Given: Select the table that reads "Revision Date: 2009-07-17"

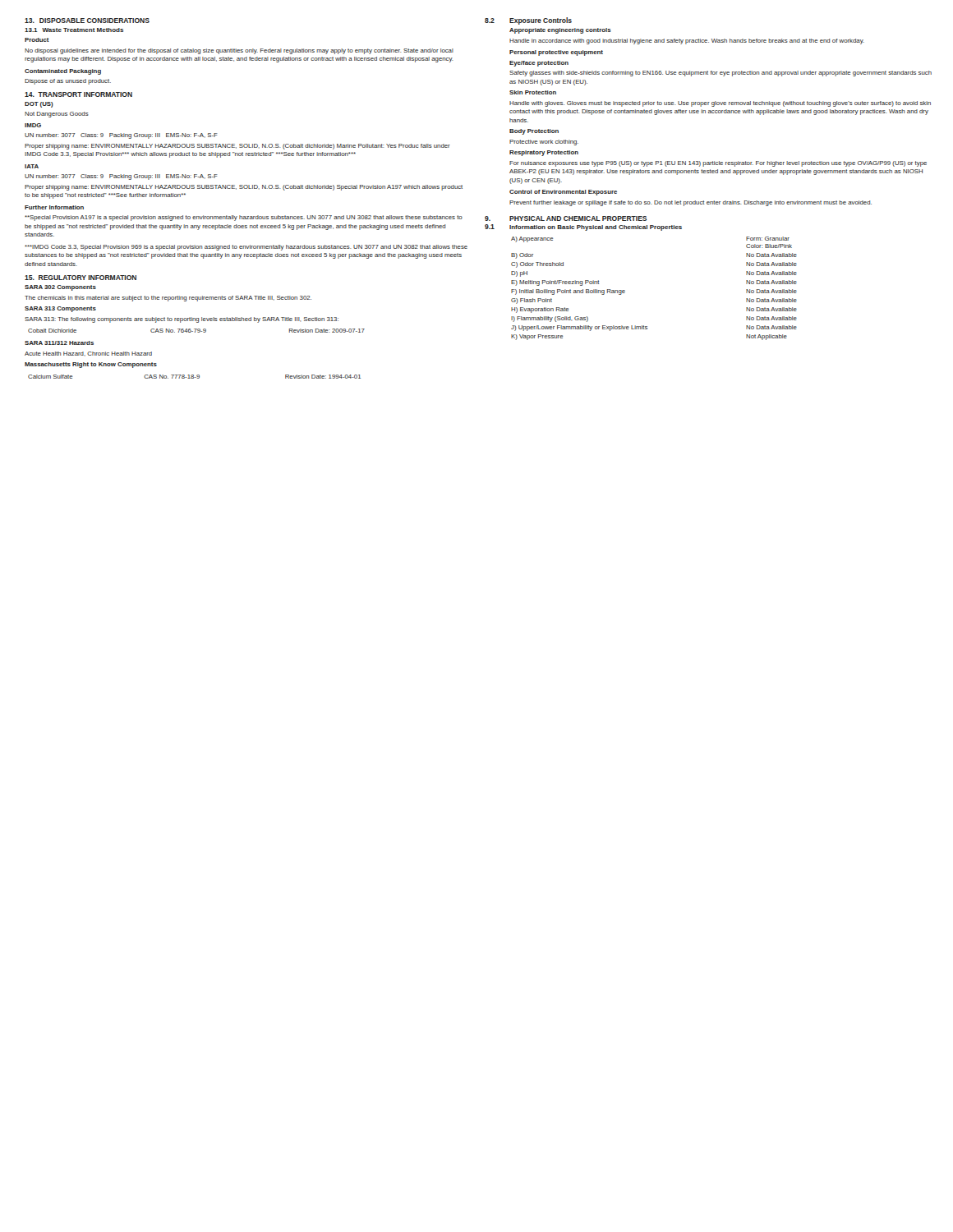Looking at the screenshot, I should 246,331.
